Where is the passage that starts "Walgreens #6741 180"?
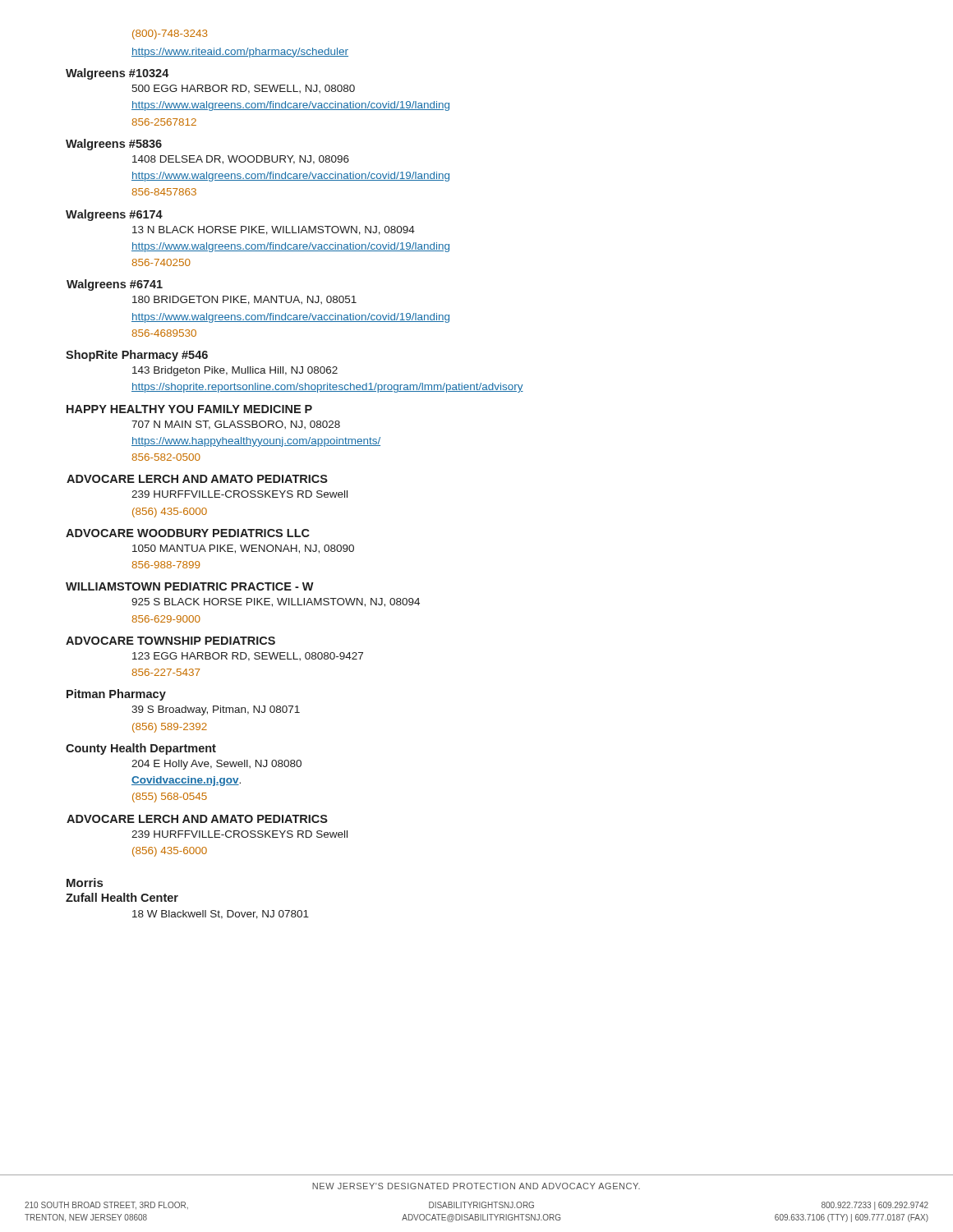 [115, 285]
